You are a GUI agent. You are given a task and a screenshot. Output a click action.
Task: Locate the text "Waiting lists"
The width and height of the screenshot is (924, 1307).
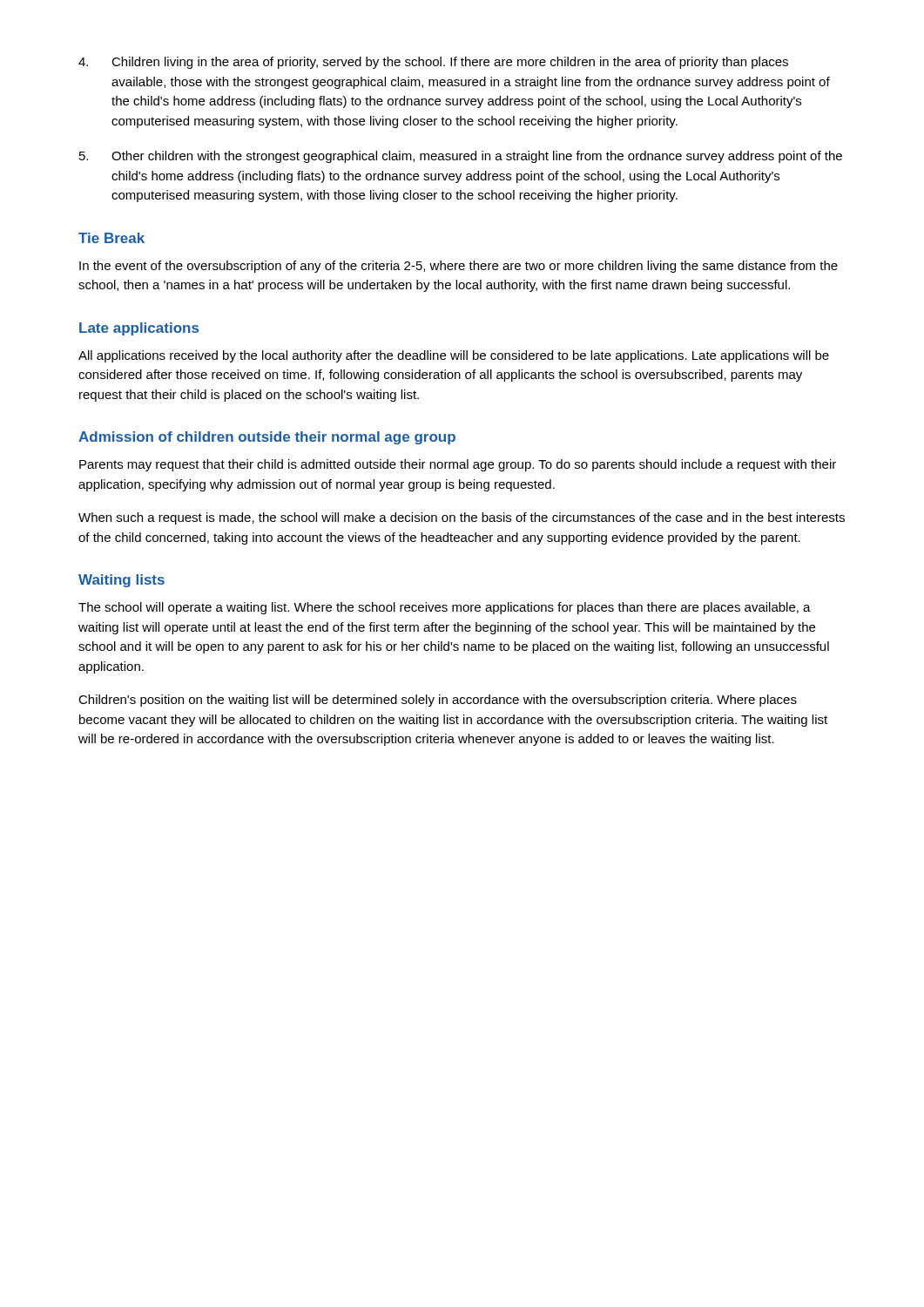122,580
